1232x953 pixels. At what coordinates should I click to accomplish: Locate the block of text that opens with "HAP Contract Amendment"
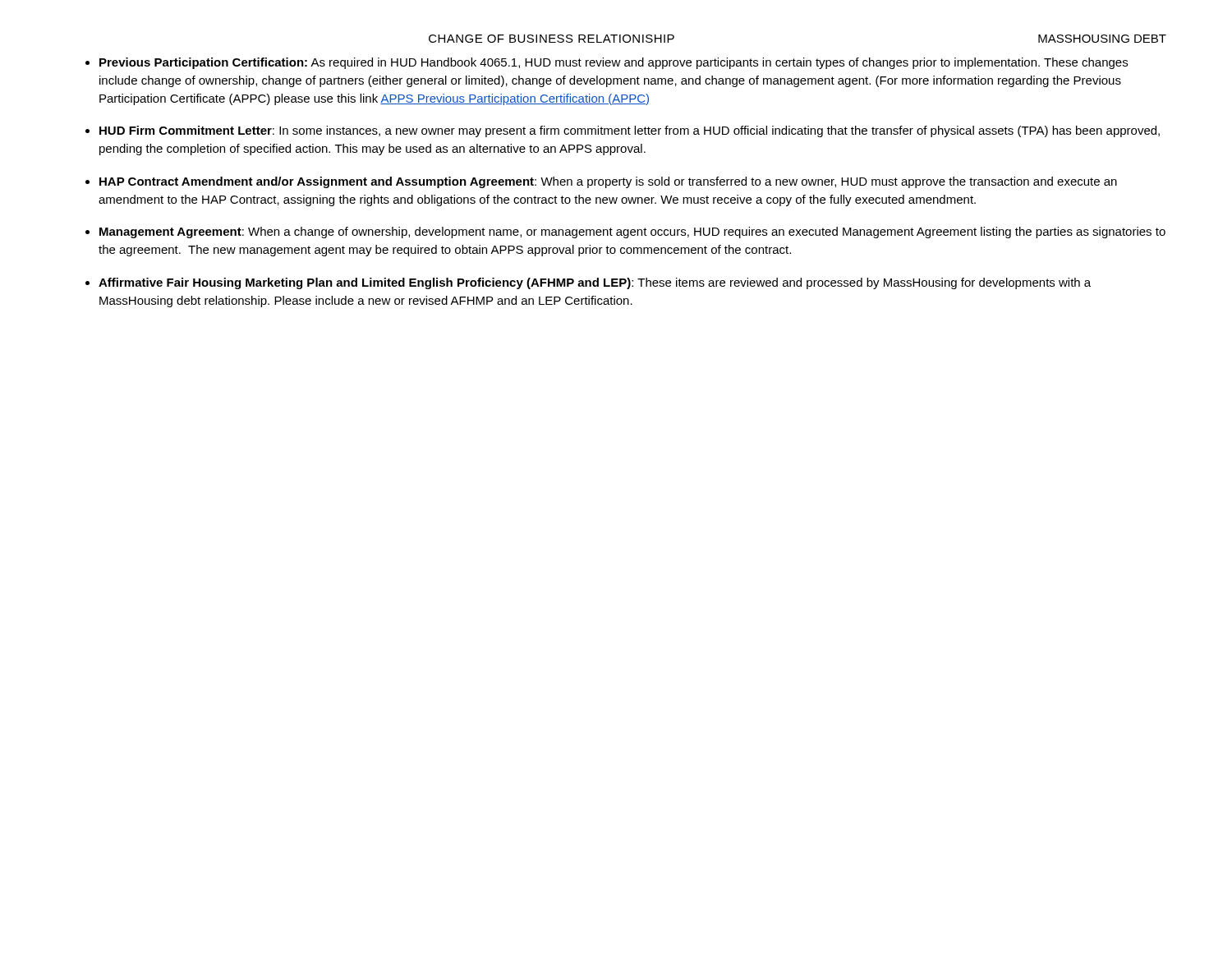(x=608, y=190)
